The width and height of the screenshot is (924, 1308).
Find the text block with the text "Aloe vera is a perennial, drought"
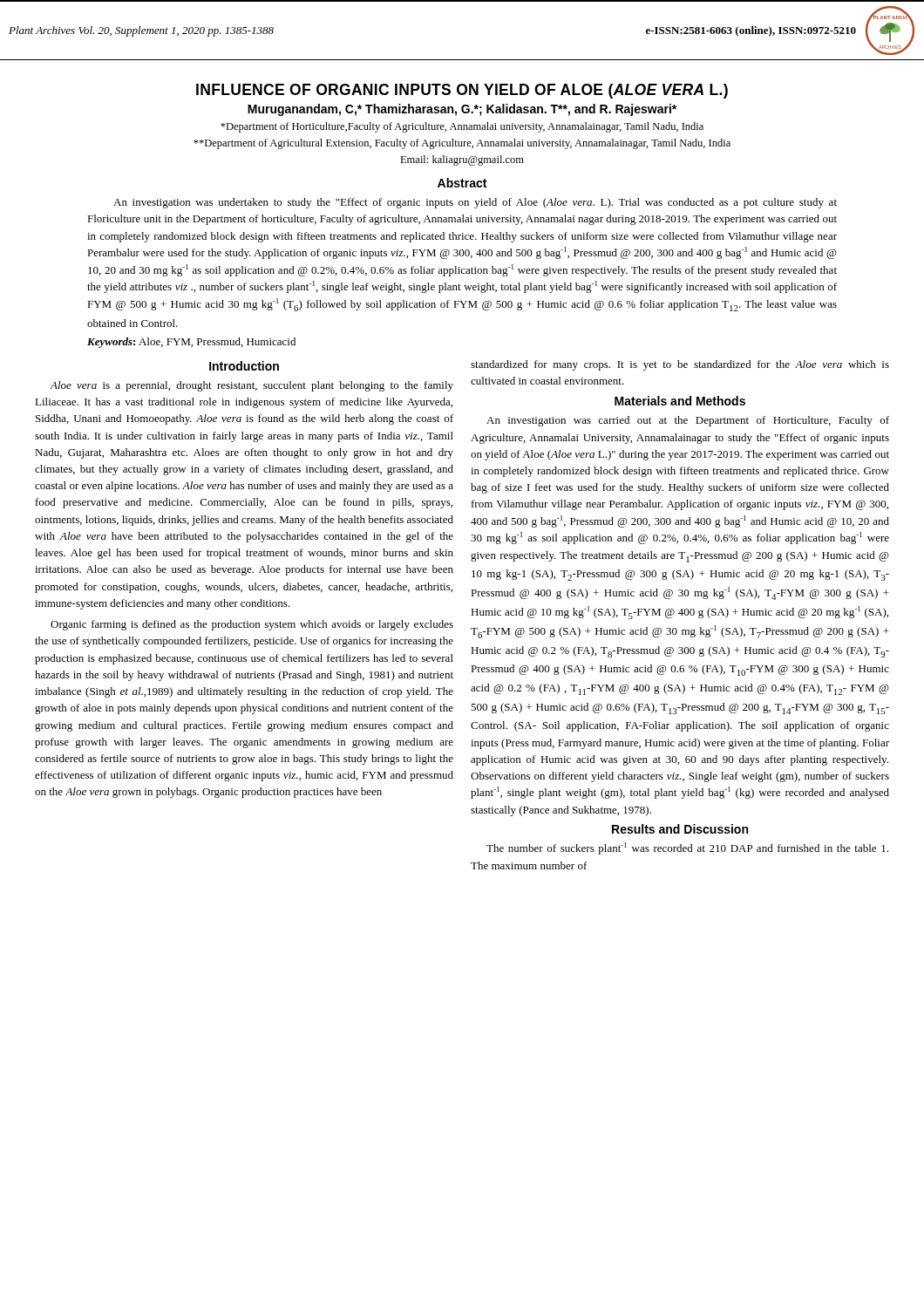tap(244, 588)
